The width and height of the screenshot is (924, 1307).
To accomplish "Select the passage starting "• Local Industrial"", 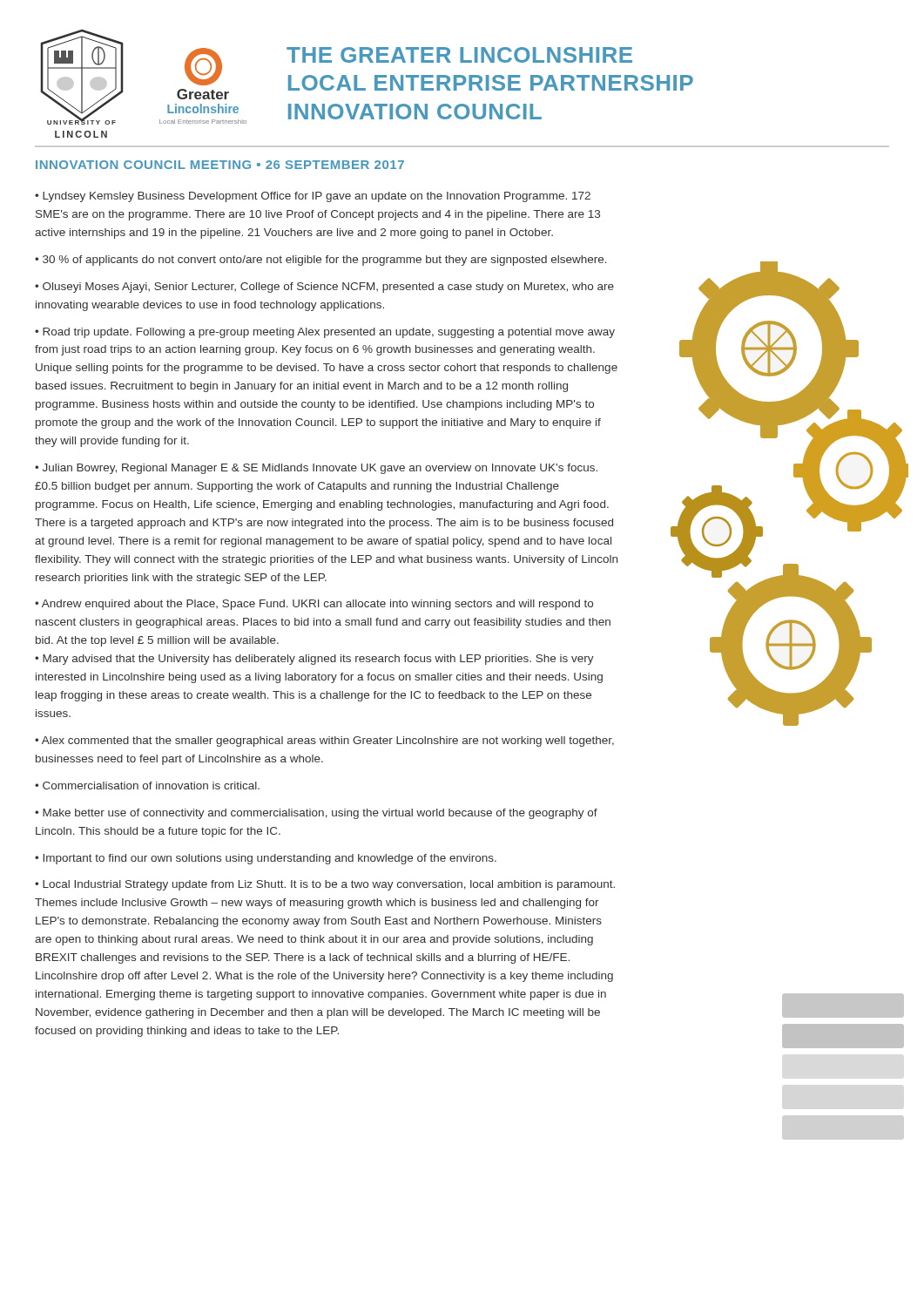I will click(x=325, y=957).
